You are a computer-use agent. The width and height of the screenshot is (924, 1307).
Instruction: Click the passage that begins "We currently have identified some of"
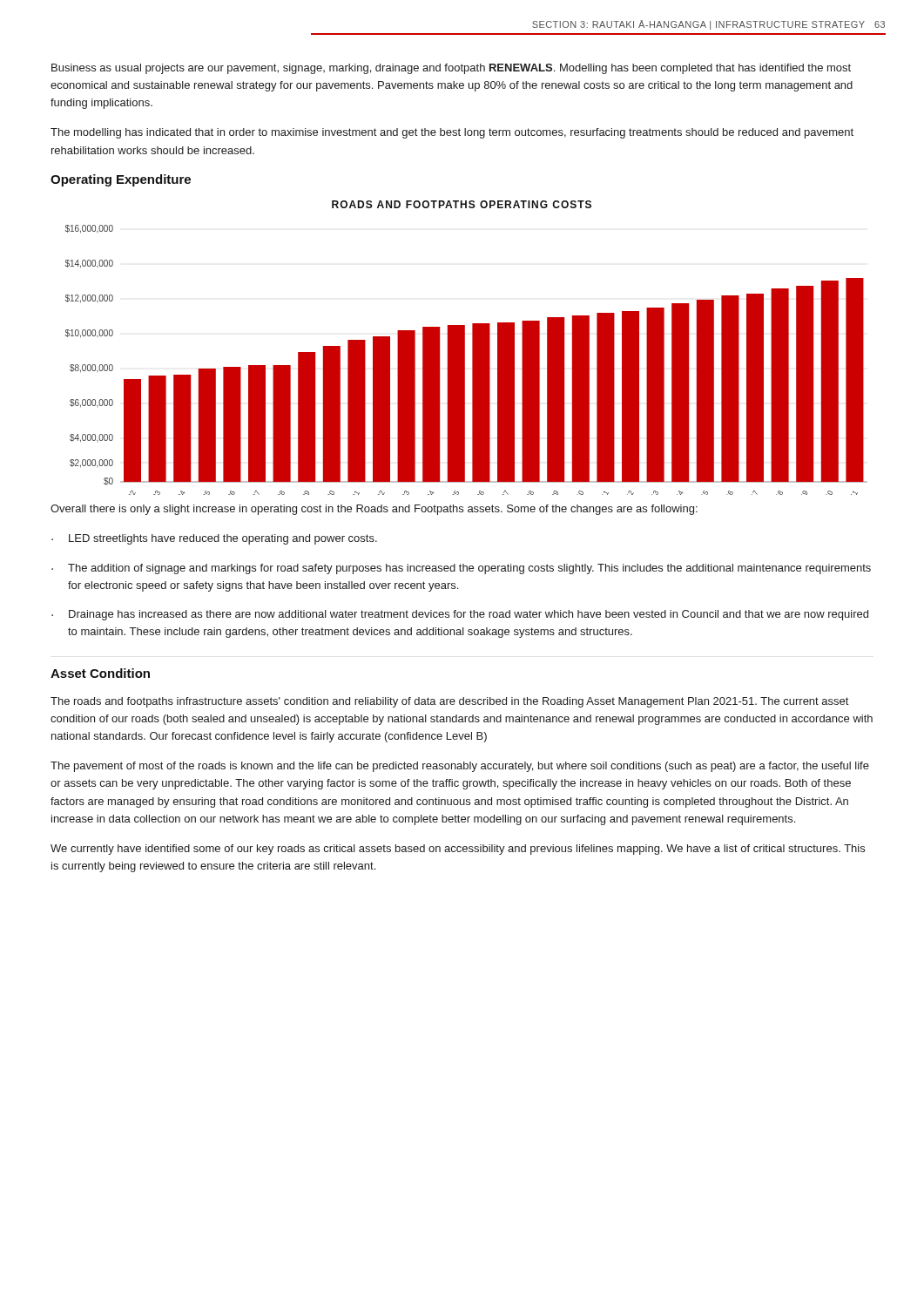click(x=458, y=857)
